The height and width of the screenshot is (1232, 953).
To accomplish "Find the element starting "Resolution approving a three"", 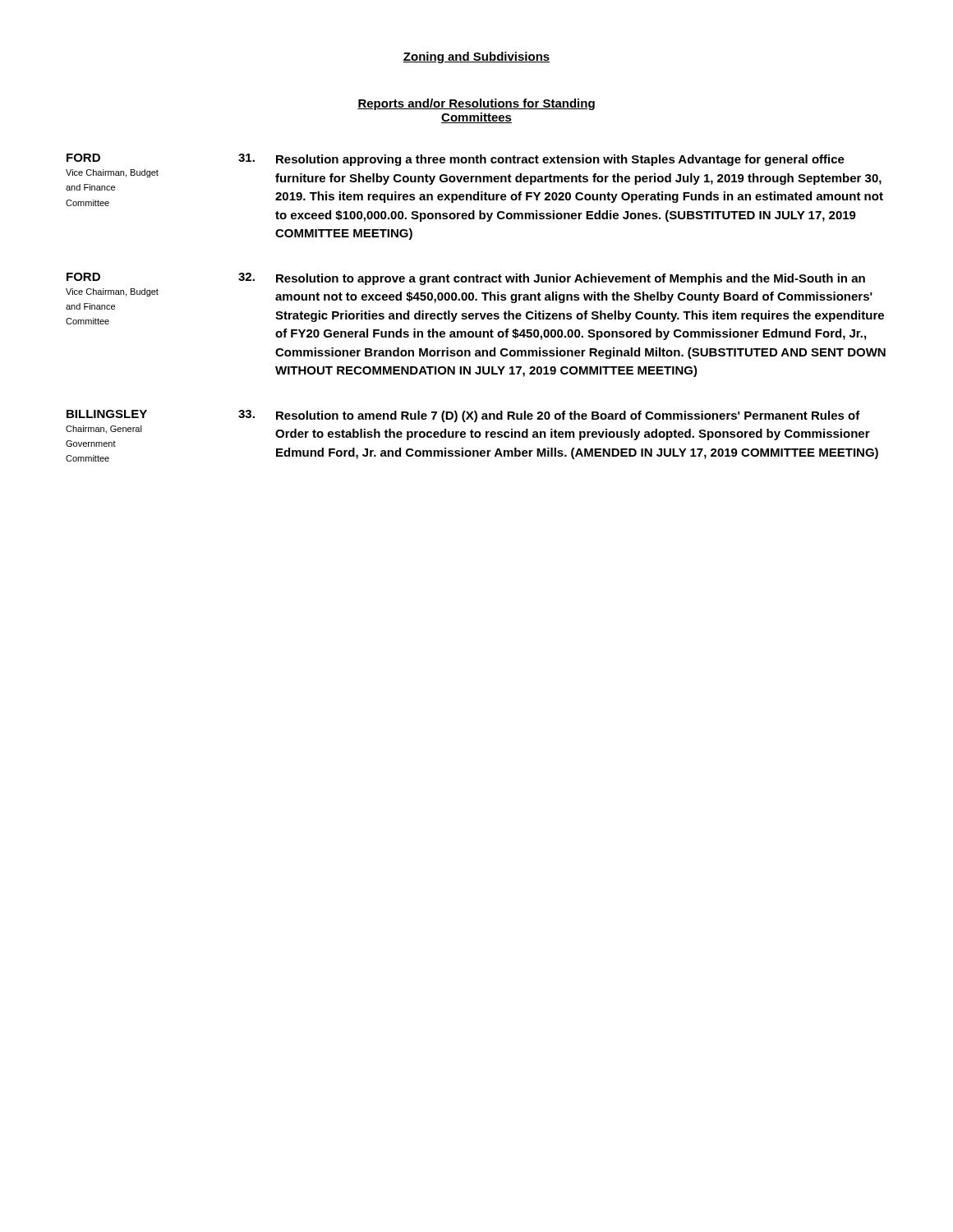I will click(x=579, y=196).
